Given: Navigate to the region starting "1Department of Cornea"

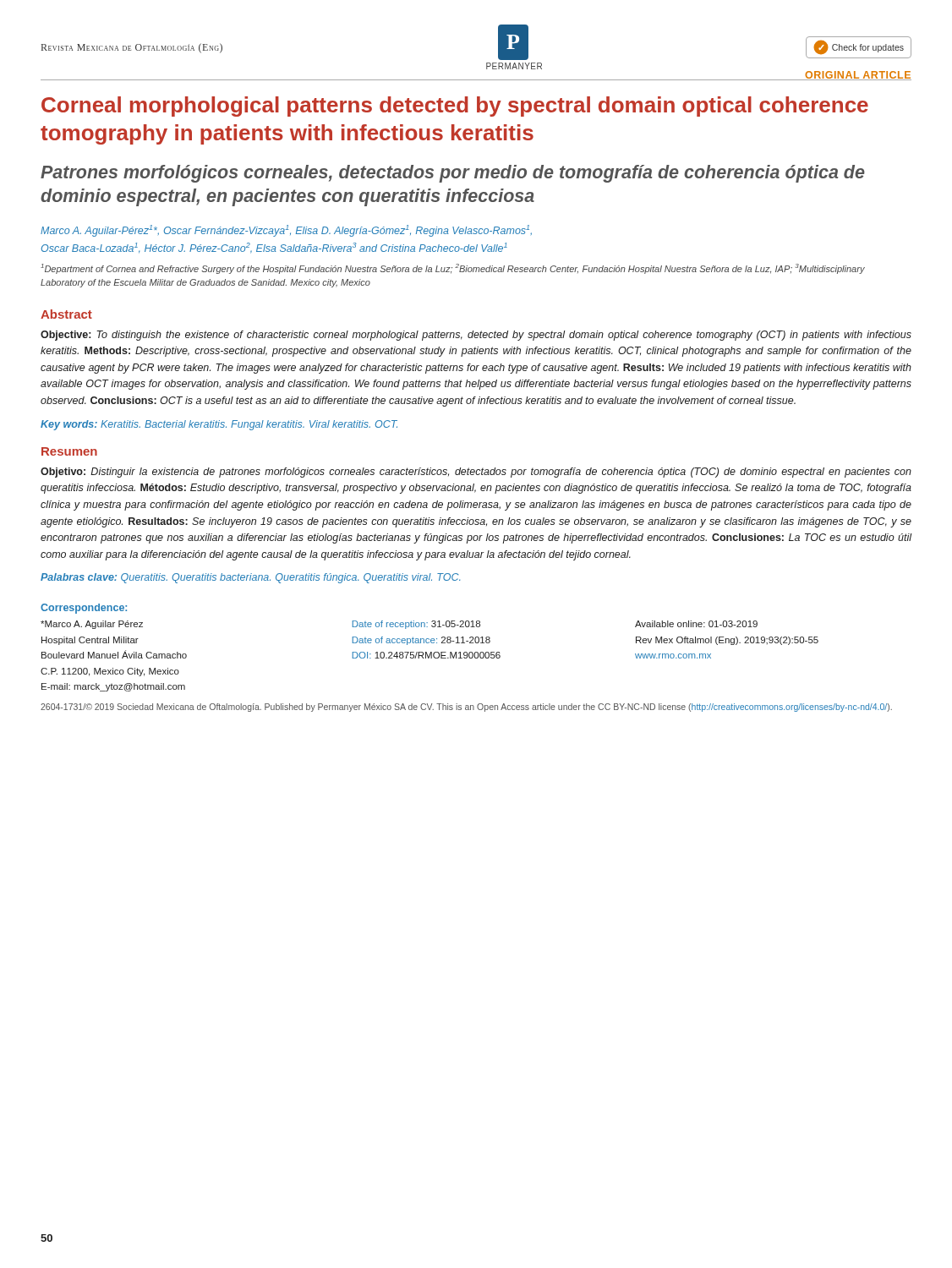Looking at the screenshot, I should pyautogui.click(x=452, y=275).
